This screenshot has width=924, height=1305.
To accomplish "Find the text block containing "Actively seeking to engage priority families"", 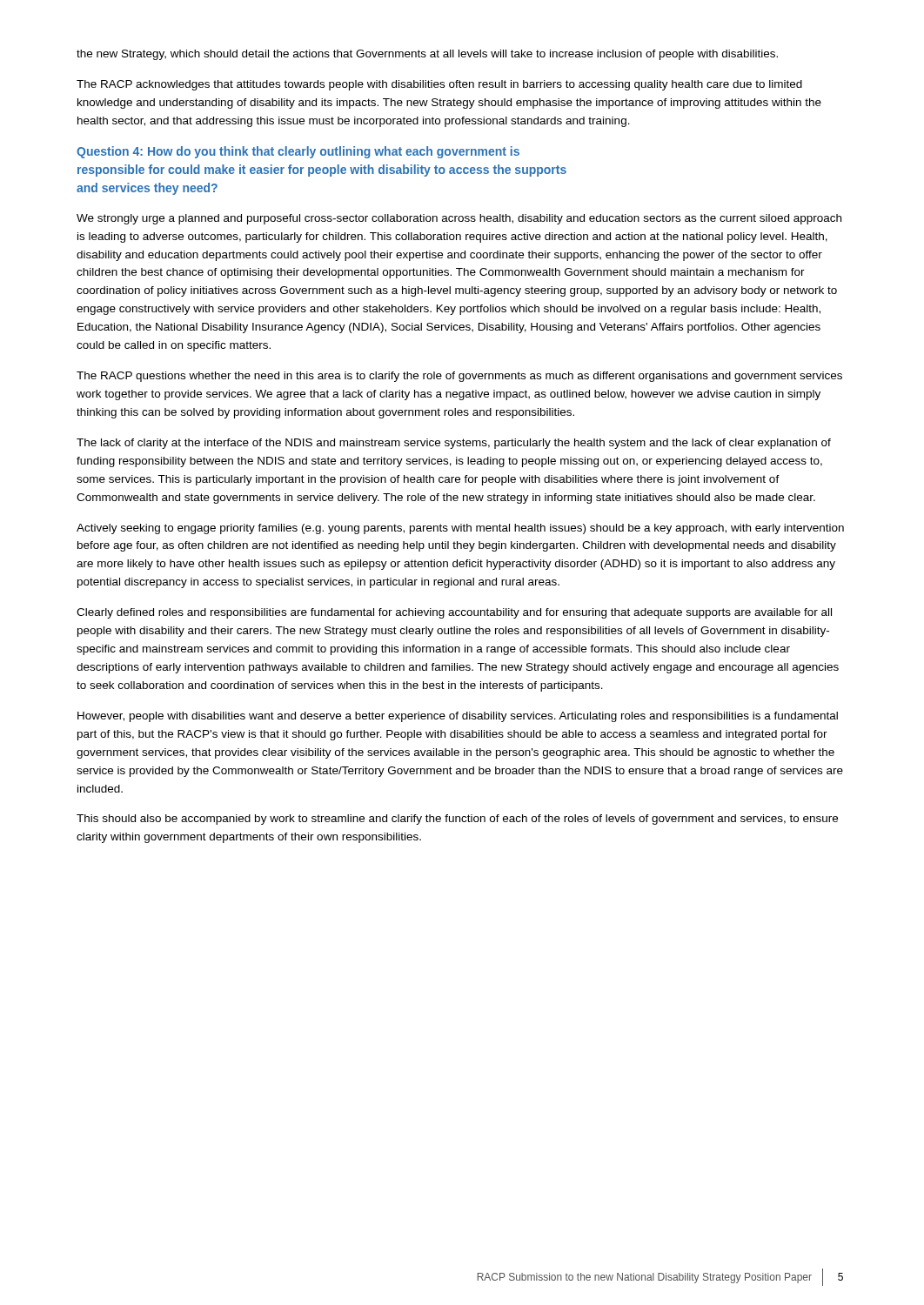I will [x=460, y=555].
